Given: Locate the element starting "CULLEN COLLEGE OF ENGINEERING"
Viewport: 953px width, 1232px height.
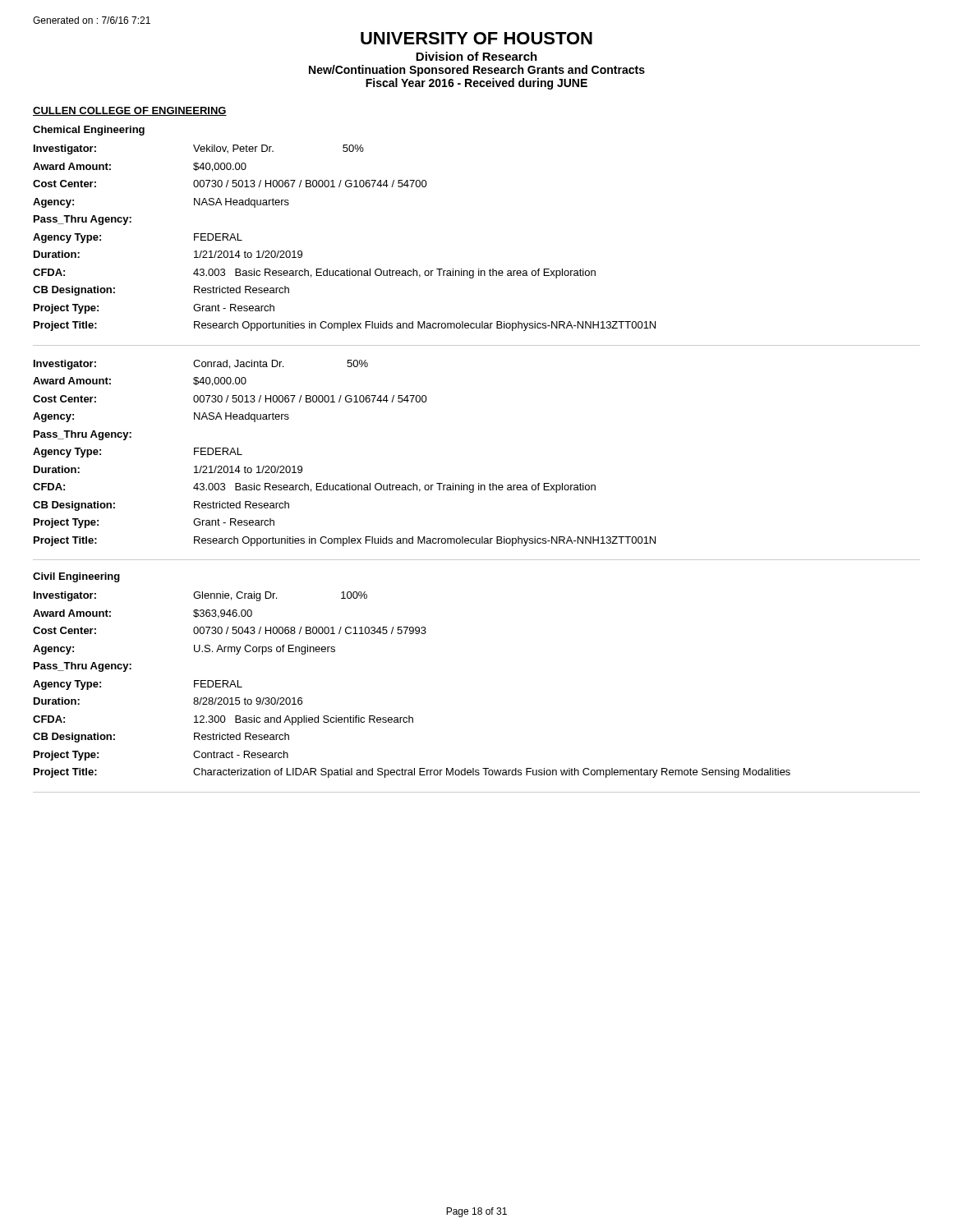Looking at the screenshot, I should click(x=130, y=111).
